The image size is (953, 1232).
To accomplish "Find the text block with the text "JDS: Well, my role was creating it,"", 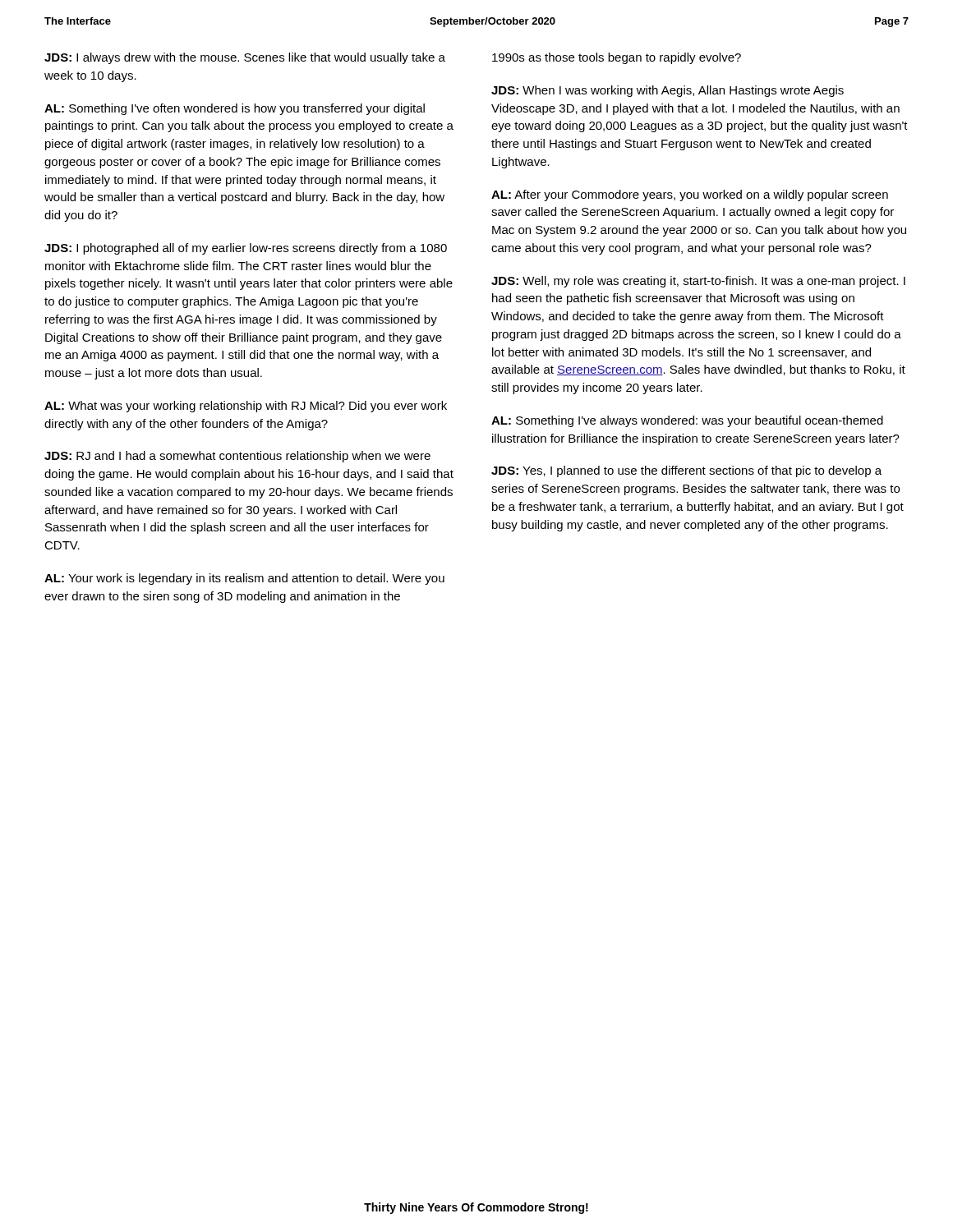I will click(x=699, y=334).
